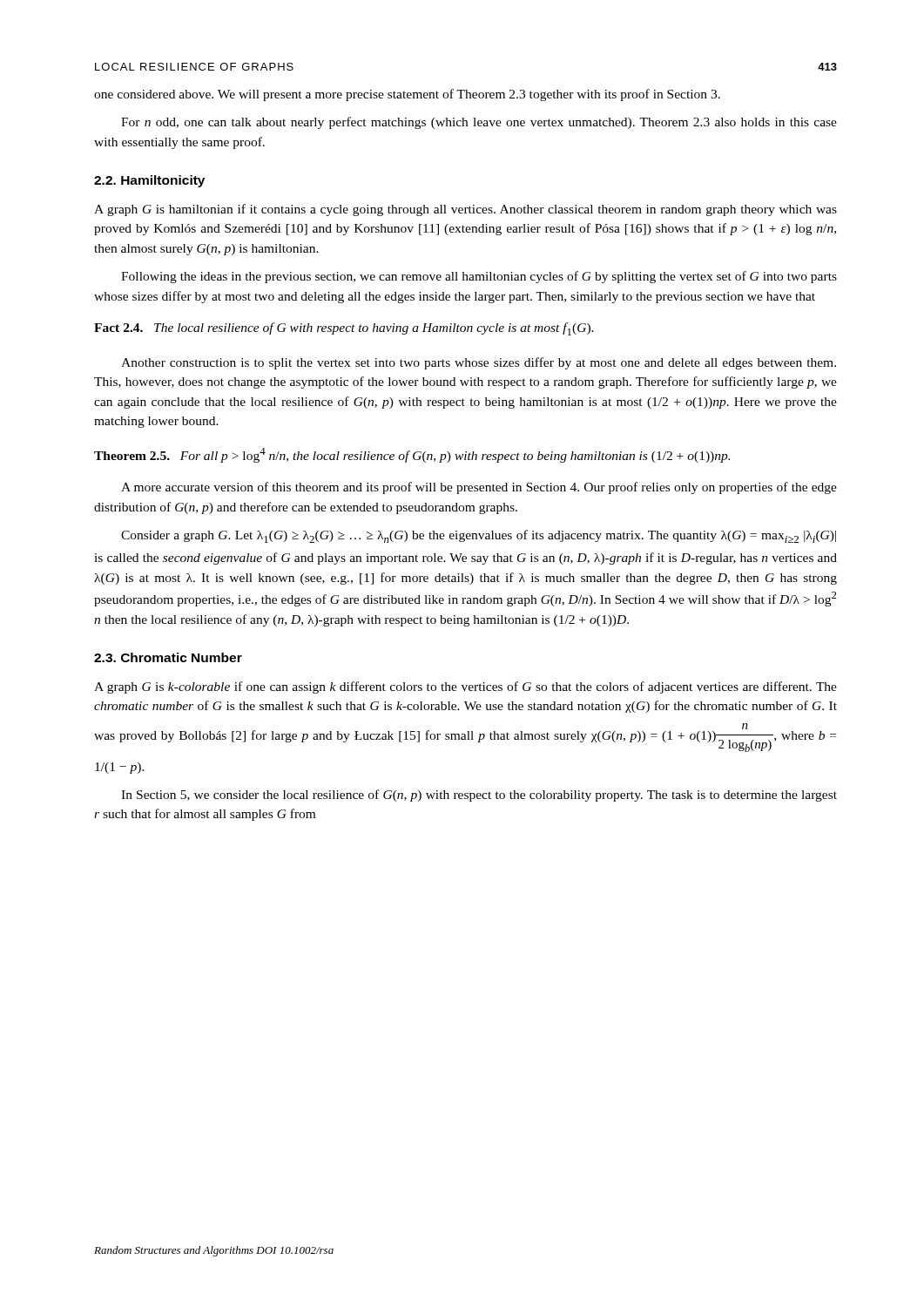Navigate to the element starting "A more accurate version"
This screenshot has width=924, height=1307.
click(x=465, y=497)
